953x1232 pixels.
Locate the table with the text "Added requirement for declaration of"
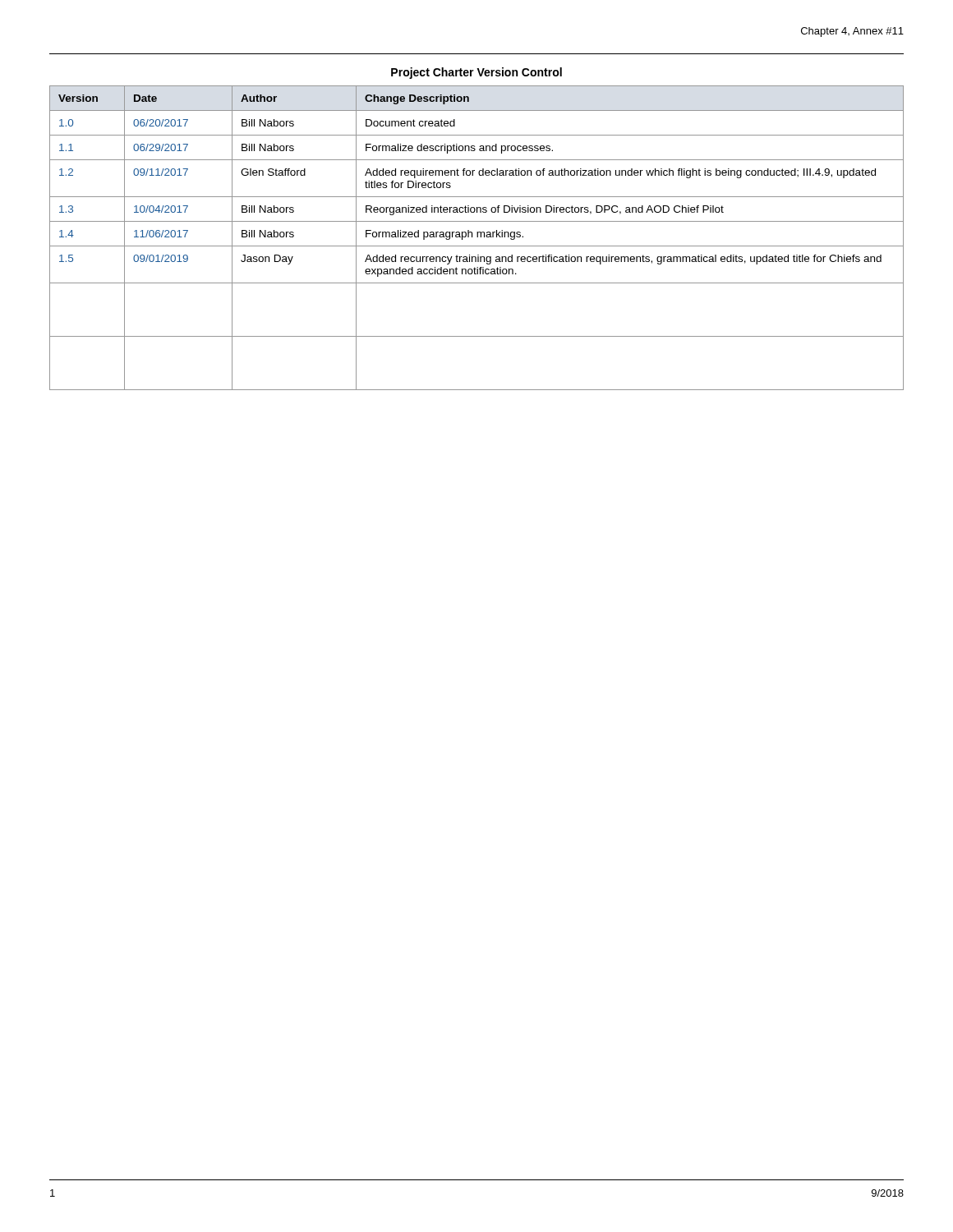pos(476,238)
